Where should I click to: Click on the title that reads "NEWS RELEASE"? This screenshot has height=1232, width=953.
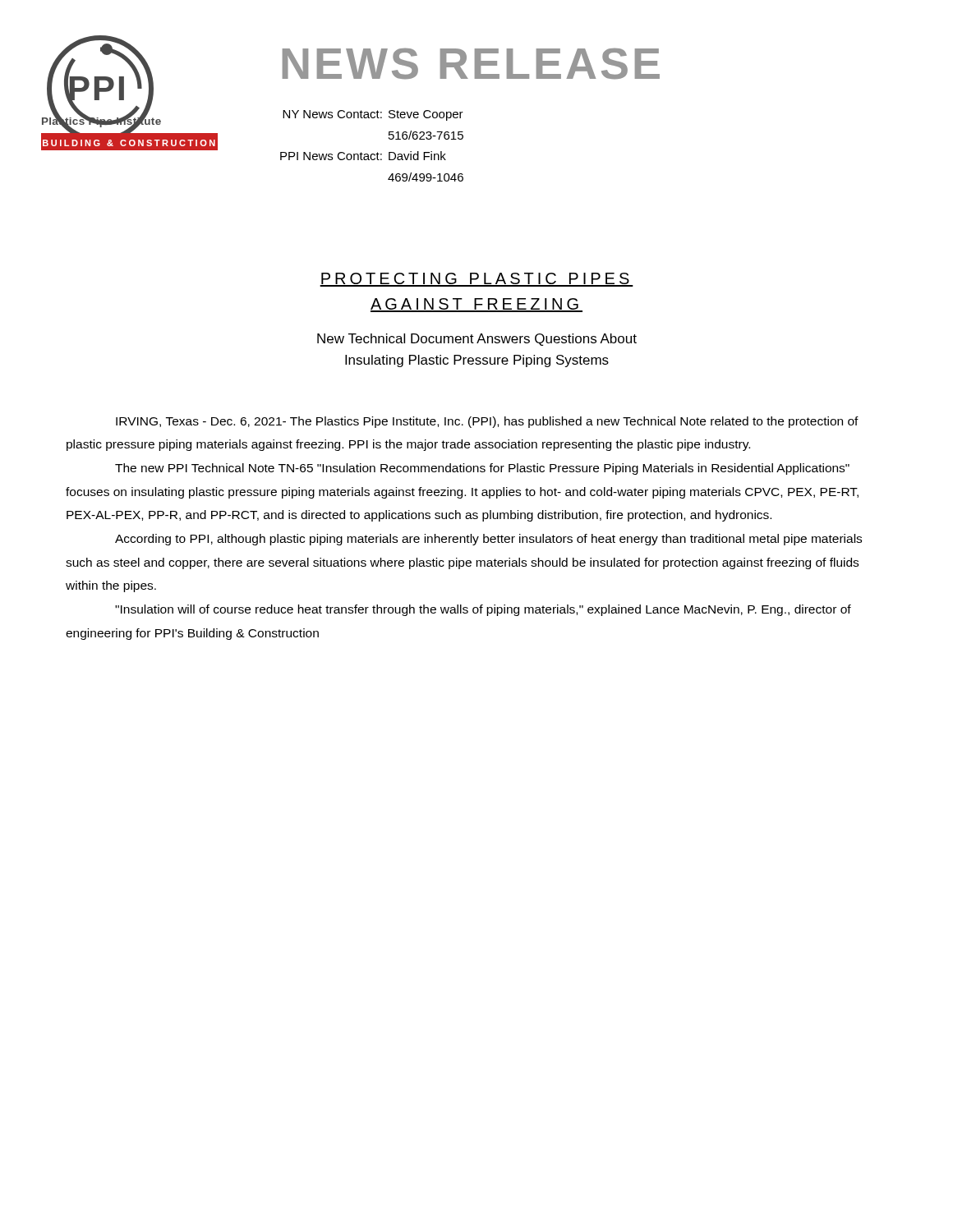472,63
